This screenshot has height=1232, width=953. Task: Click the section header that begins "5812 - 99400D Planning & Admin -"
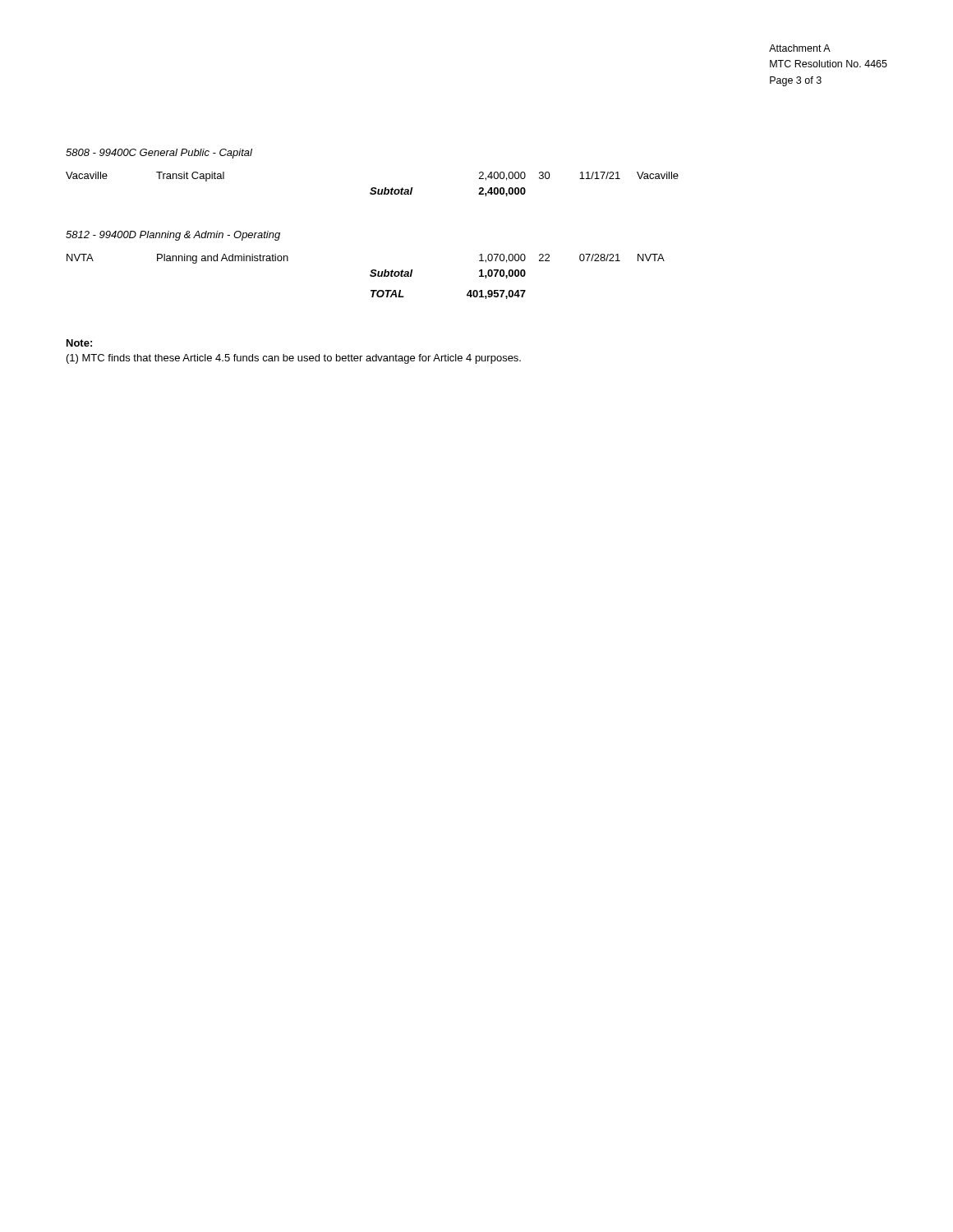point(173,234)
